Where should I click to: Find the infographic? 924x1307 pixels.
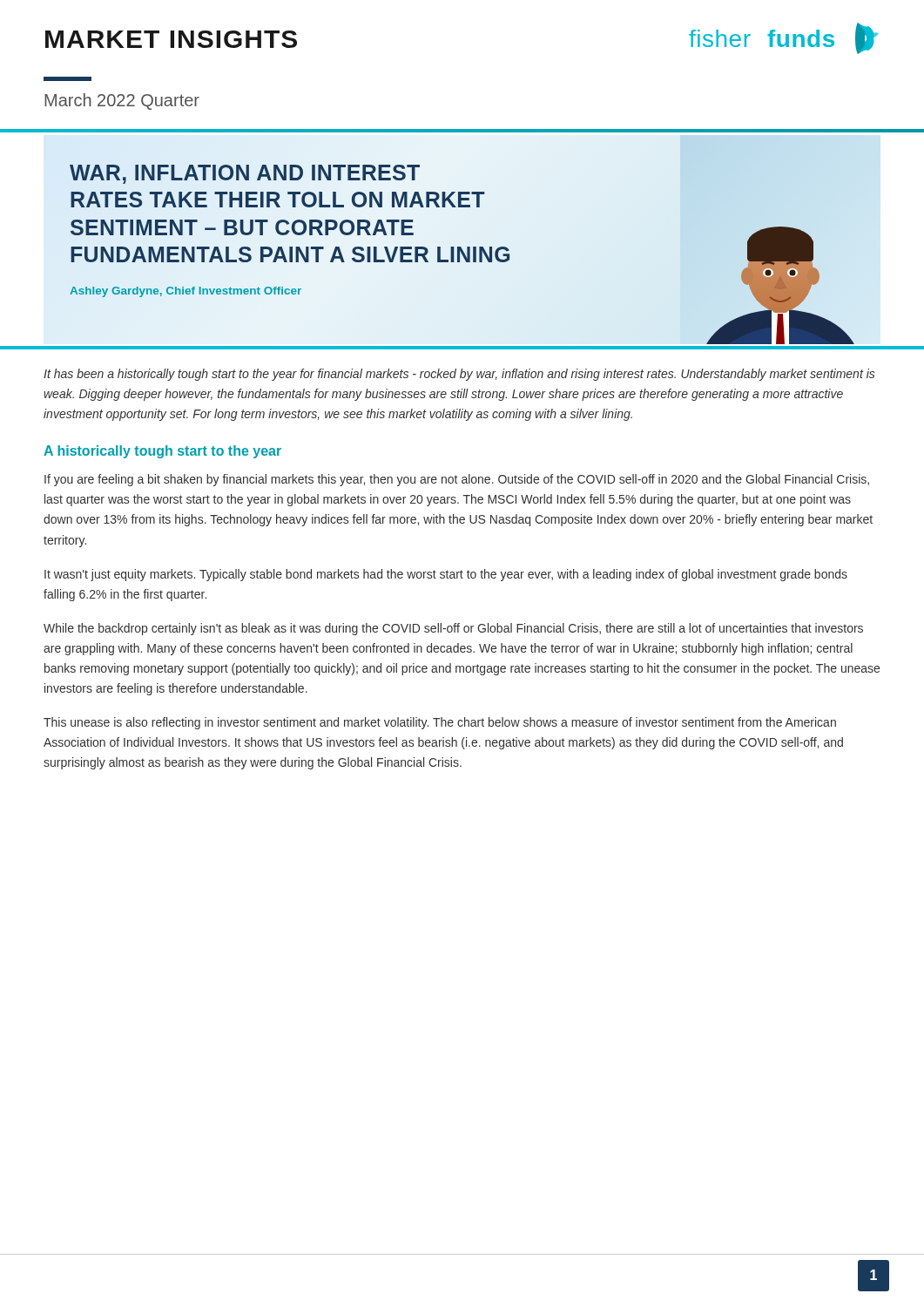click(x=462, y=240)
